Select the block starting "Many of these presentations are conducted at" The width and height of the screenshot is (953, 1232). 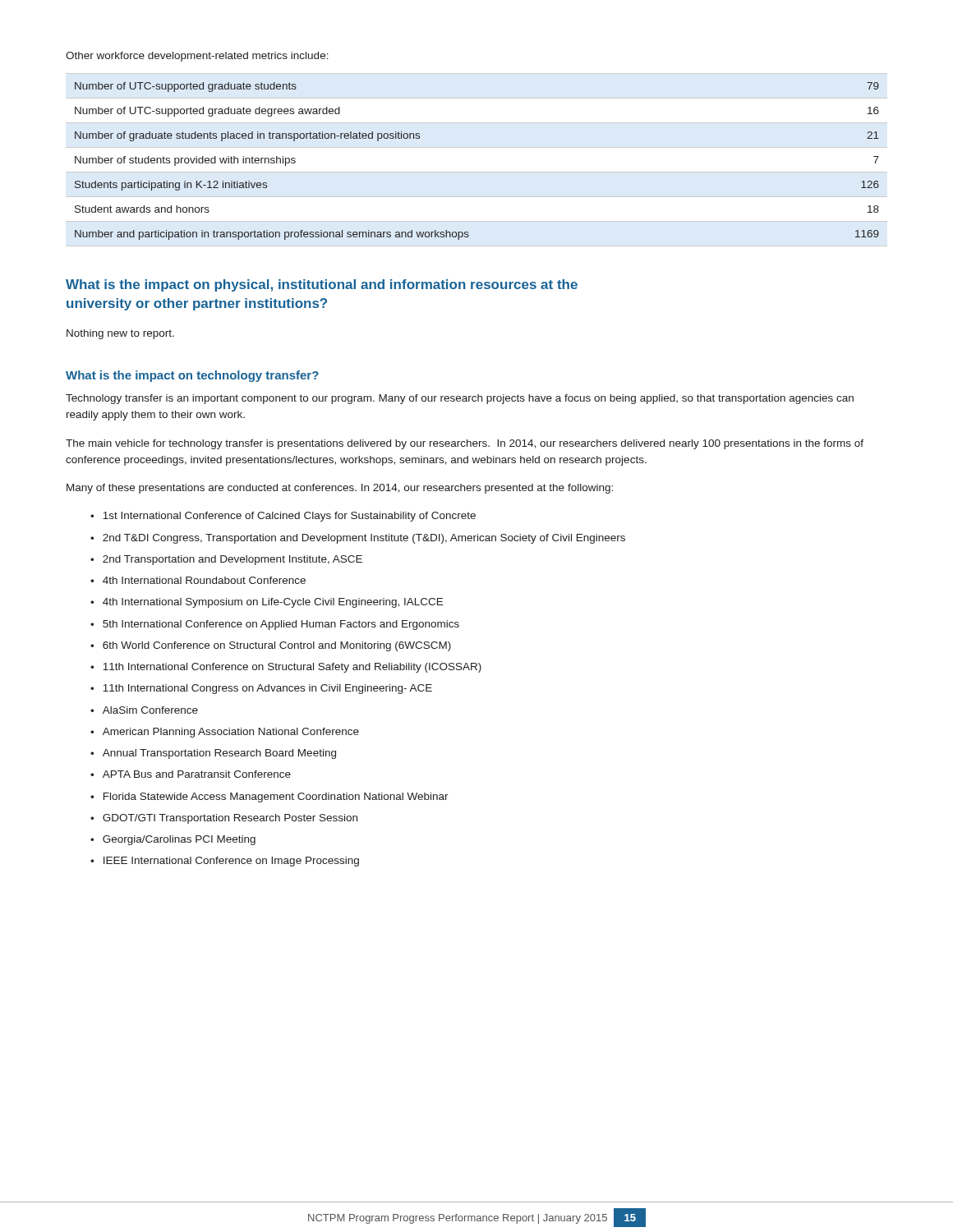coord(340,488)
